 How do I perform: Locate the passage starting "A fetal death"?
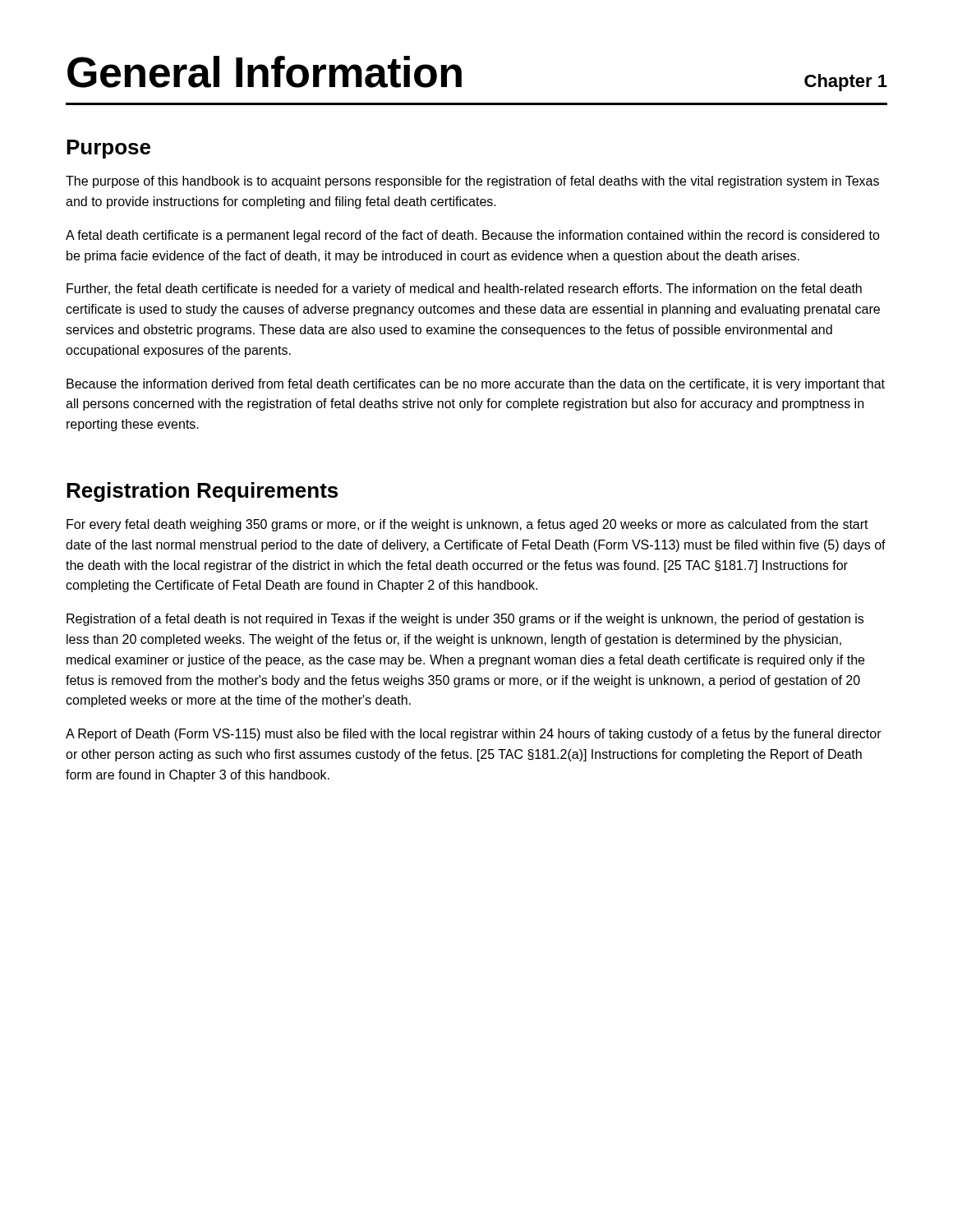[473, 245]
